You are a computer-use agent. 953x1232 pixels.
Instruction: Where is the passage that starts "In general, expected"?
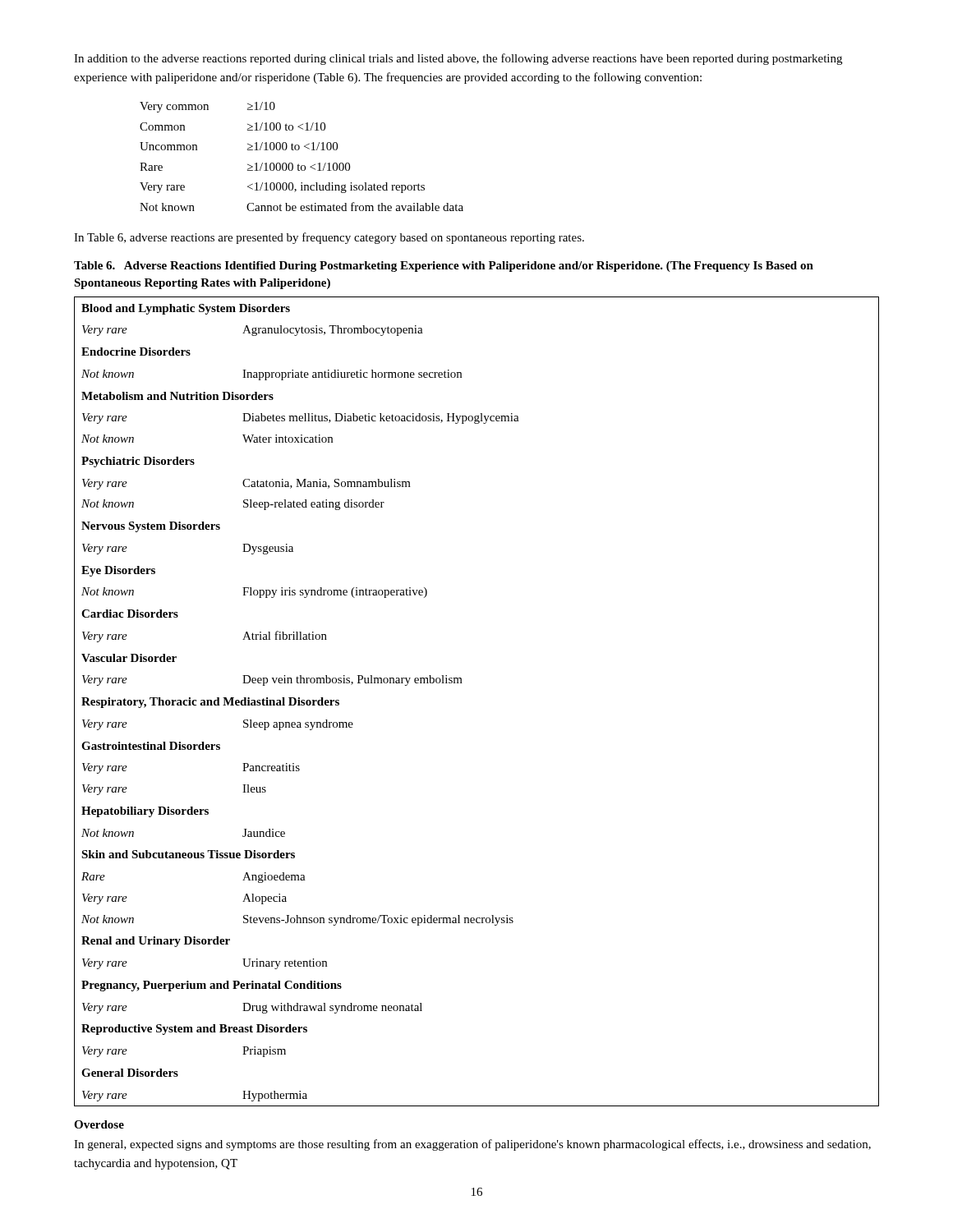coord(473,1154)
